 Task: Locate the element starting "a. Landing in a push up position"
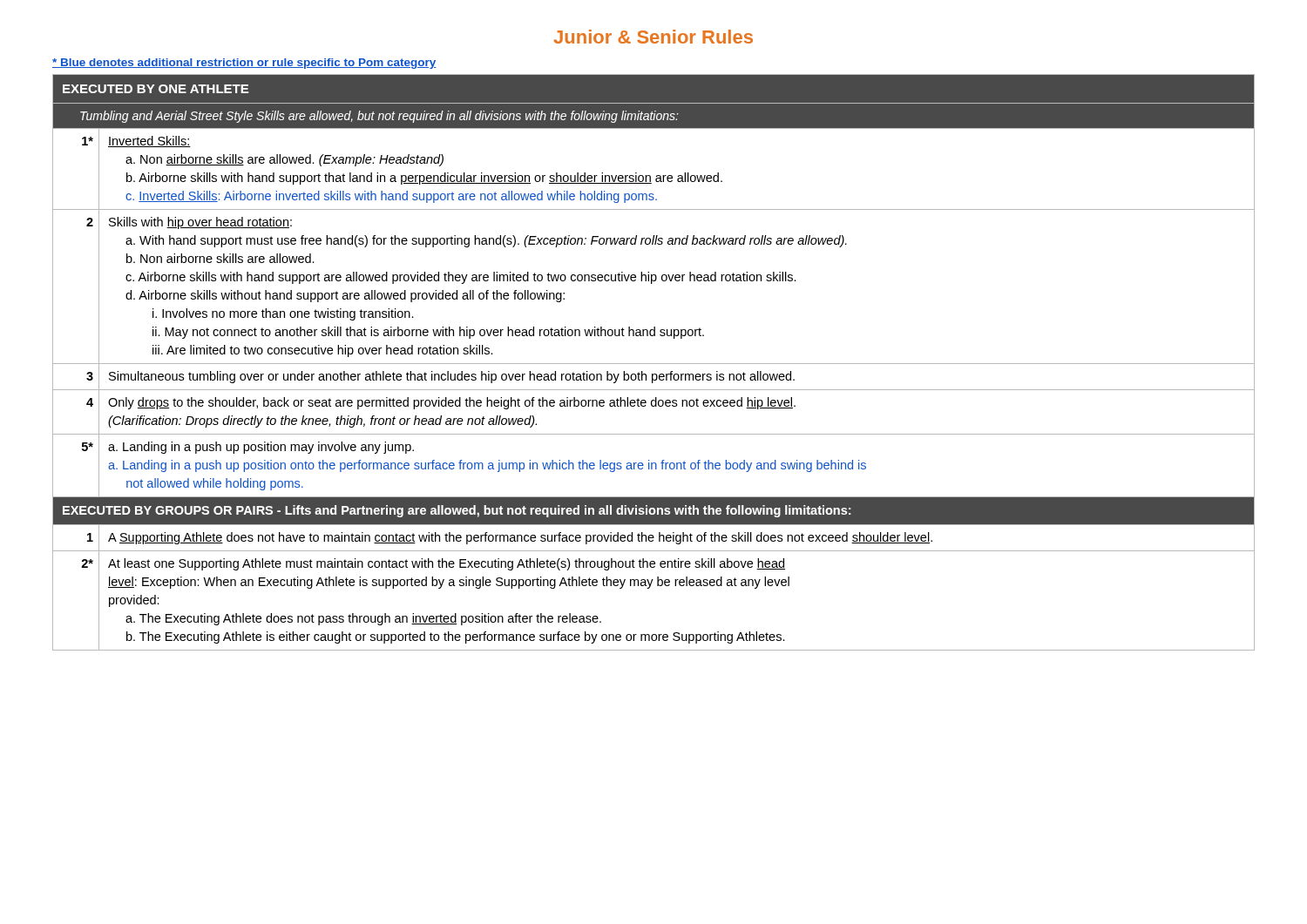tap(487, 465)
